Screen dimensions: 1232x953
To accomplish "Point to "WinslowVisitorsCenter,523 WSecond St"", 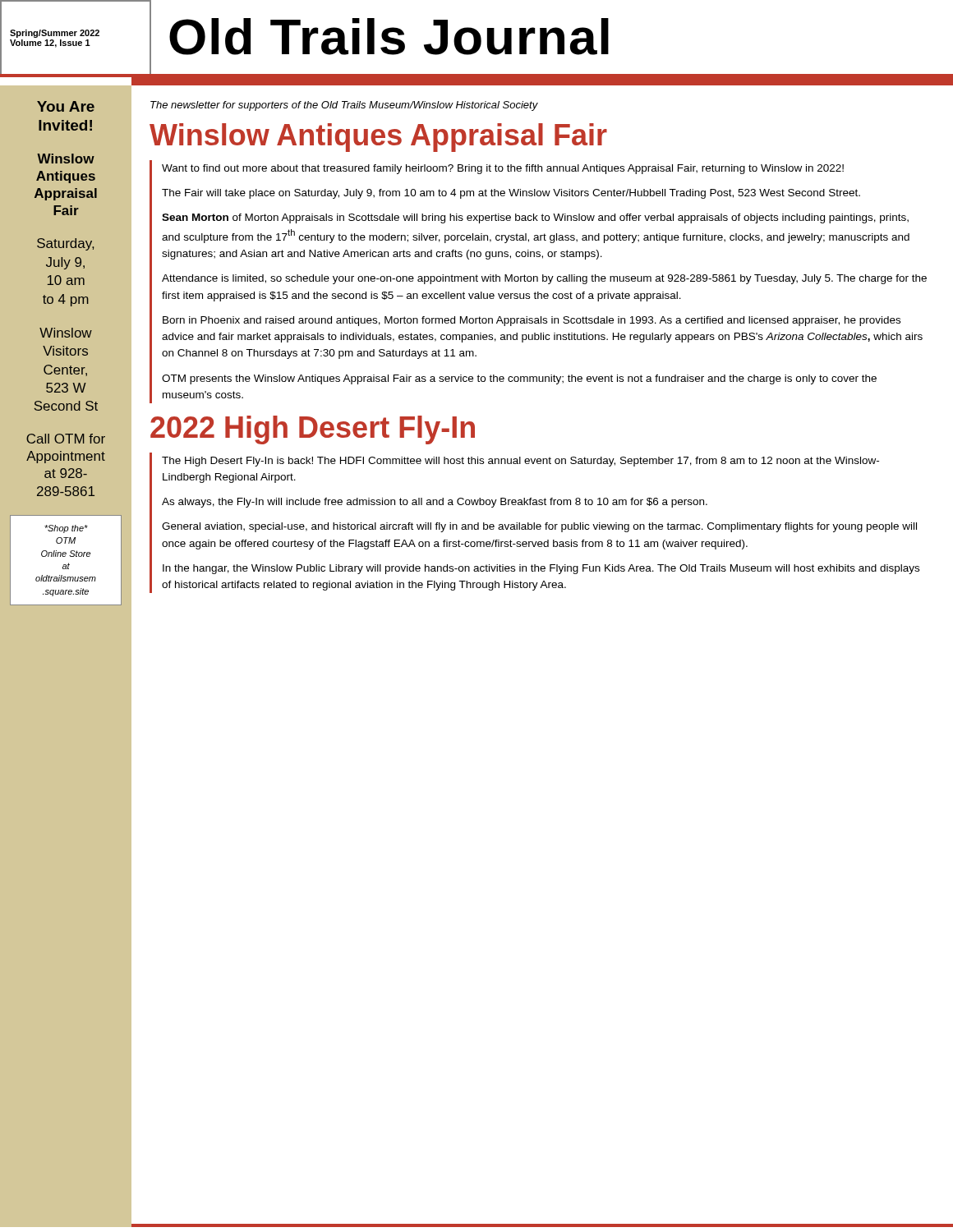I will point(66,370).
